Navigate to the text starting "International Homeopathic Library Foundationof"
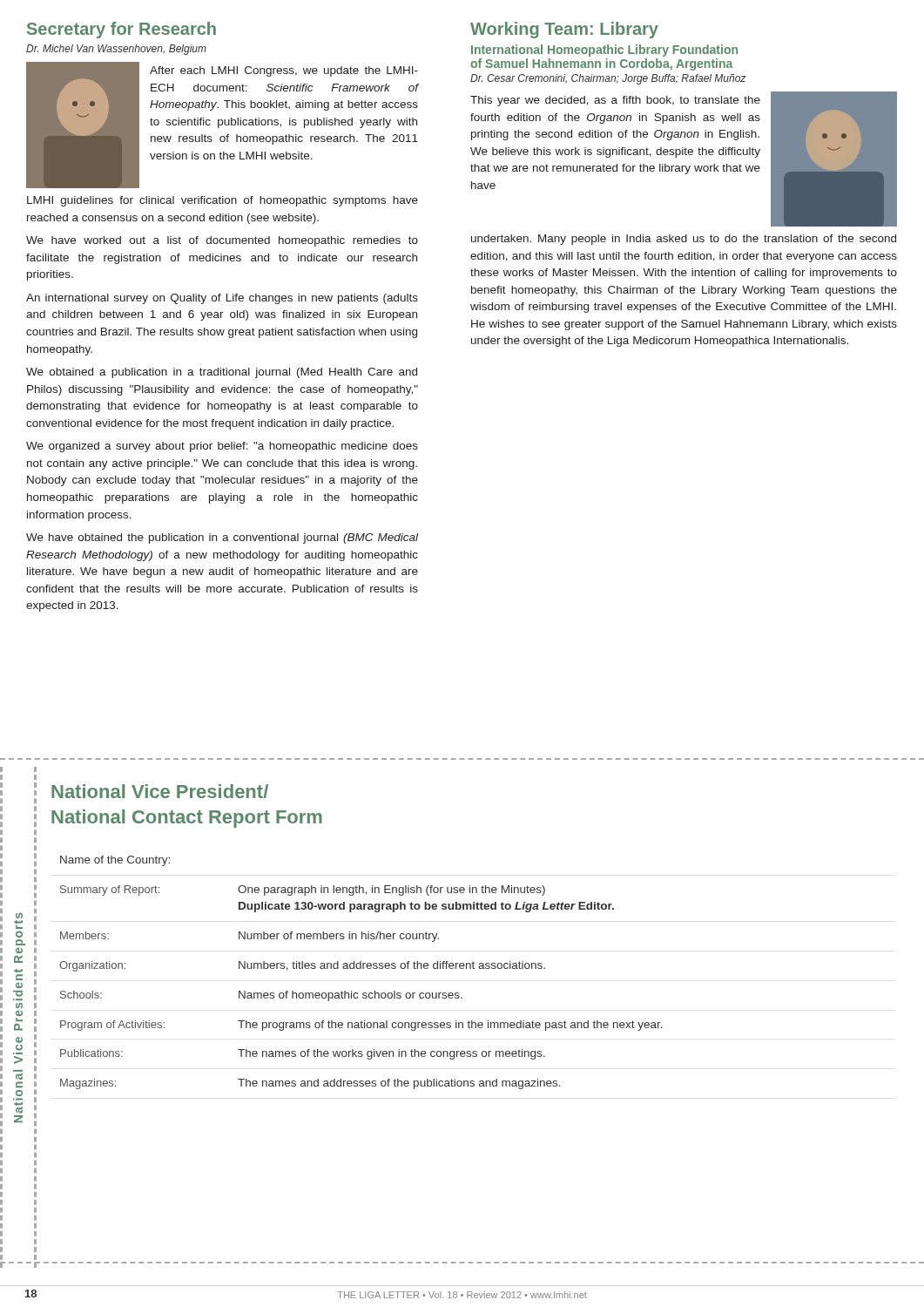 (x=604, y=57)
